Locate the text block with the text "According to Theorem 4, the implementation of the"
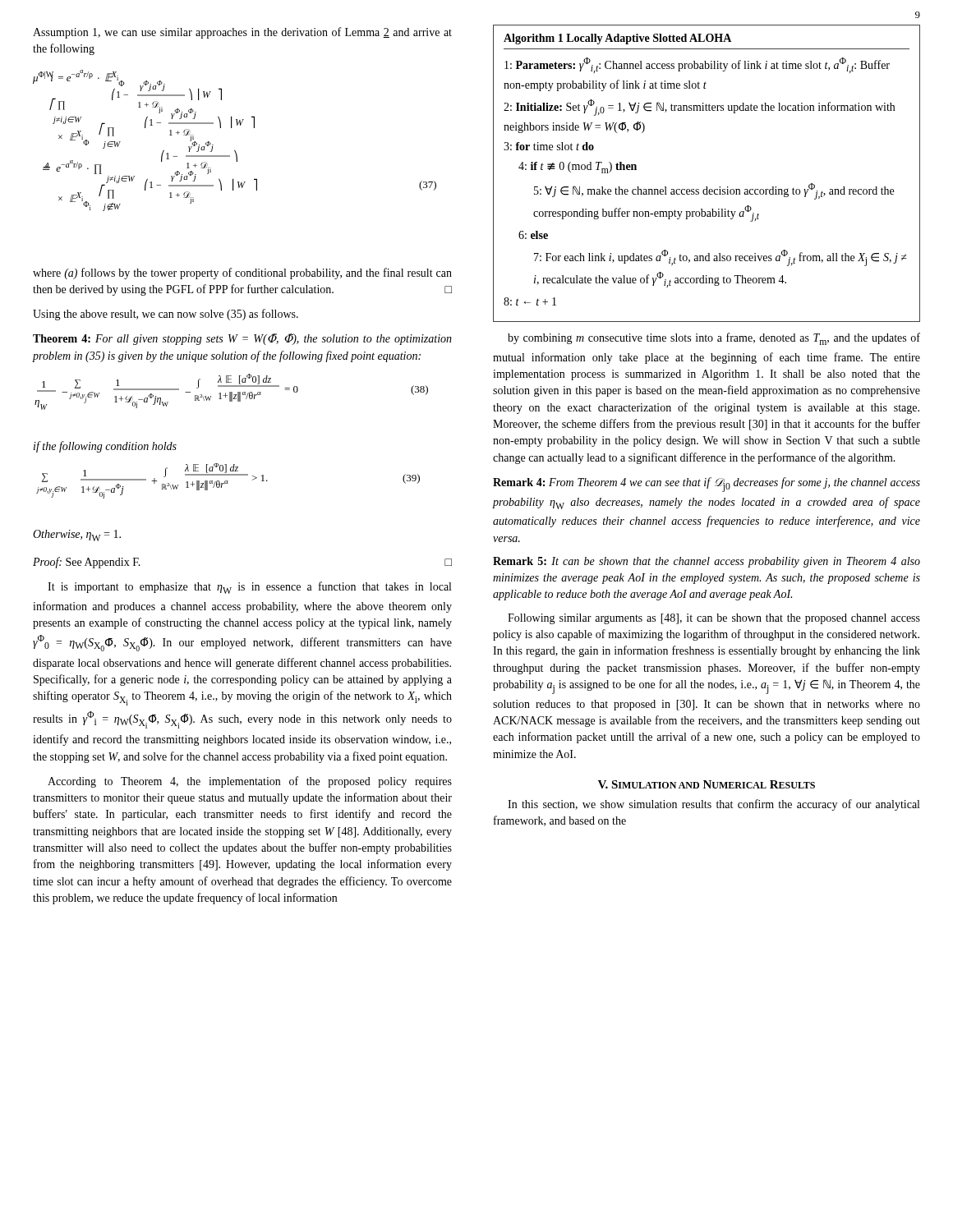Image resolution: width=953 pixels, height=1232 pixels. (x=242, y=840)
